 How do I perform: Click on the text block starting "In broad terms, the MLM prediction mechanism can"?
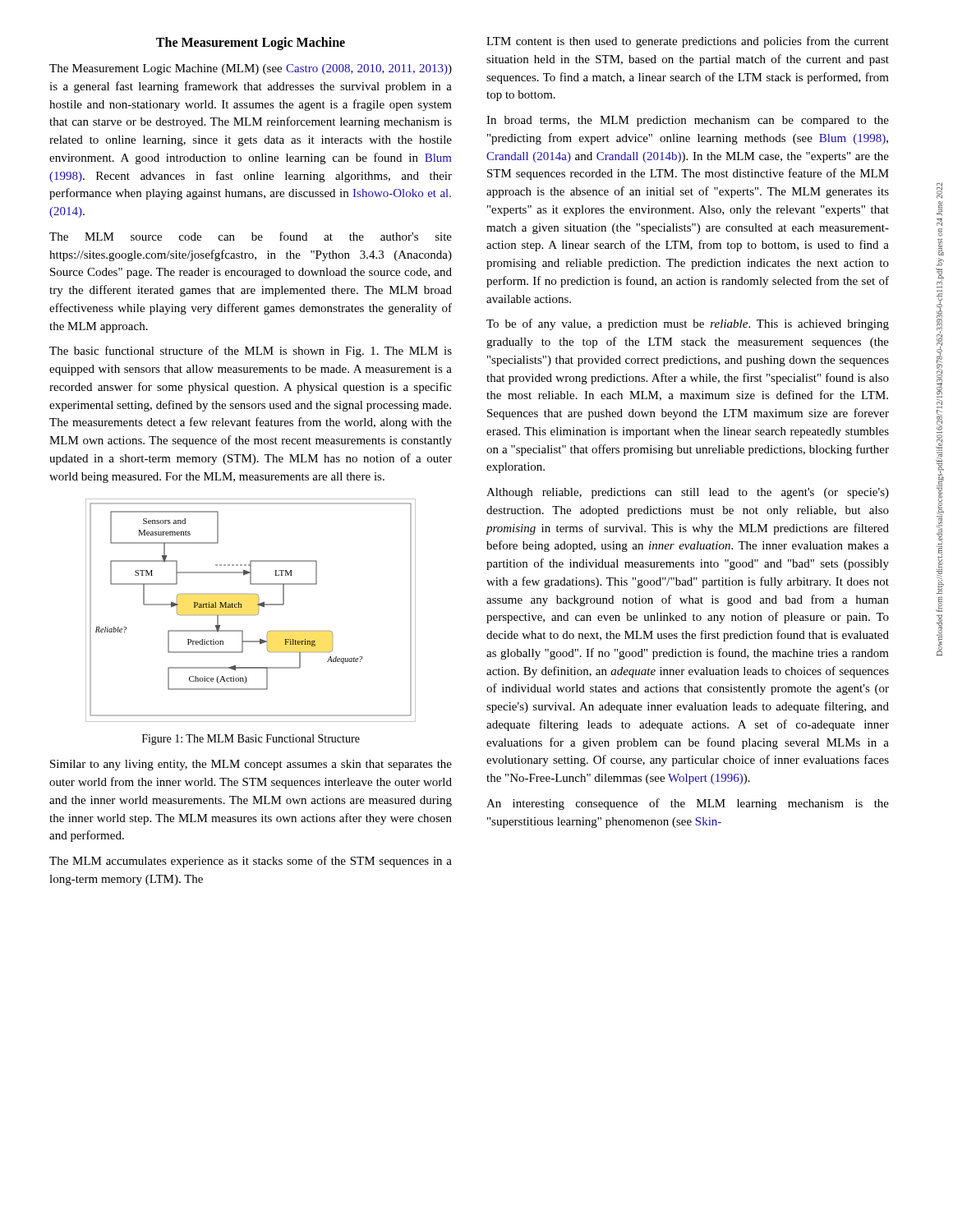(x=688, y=210)
